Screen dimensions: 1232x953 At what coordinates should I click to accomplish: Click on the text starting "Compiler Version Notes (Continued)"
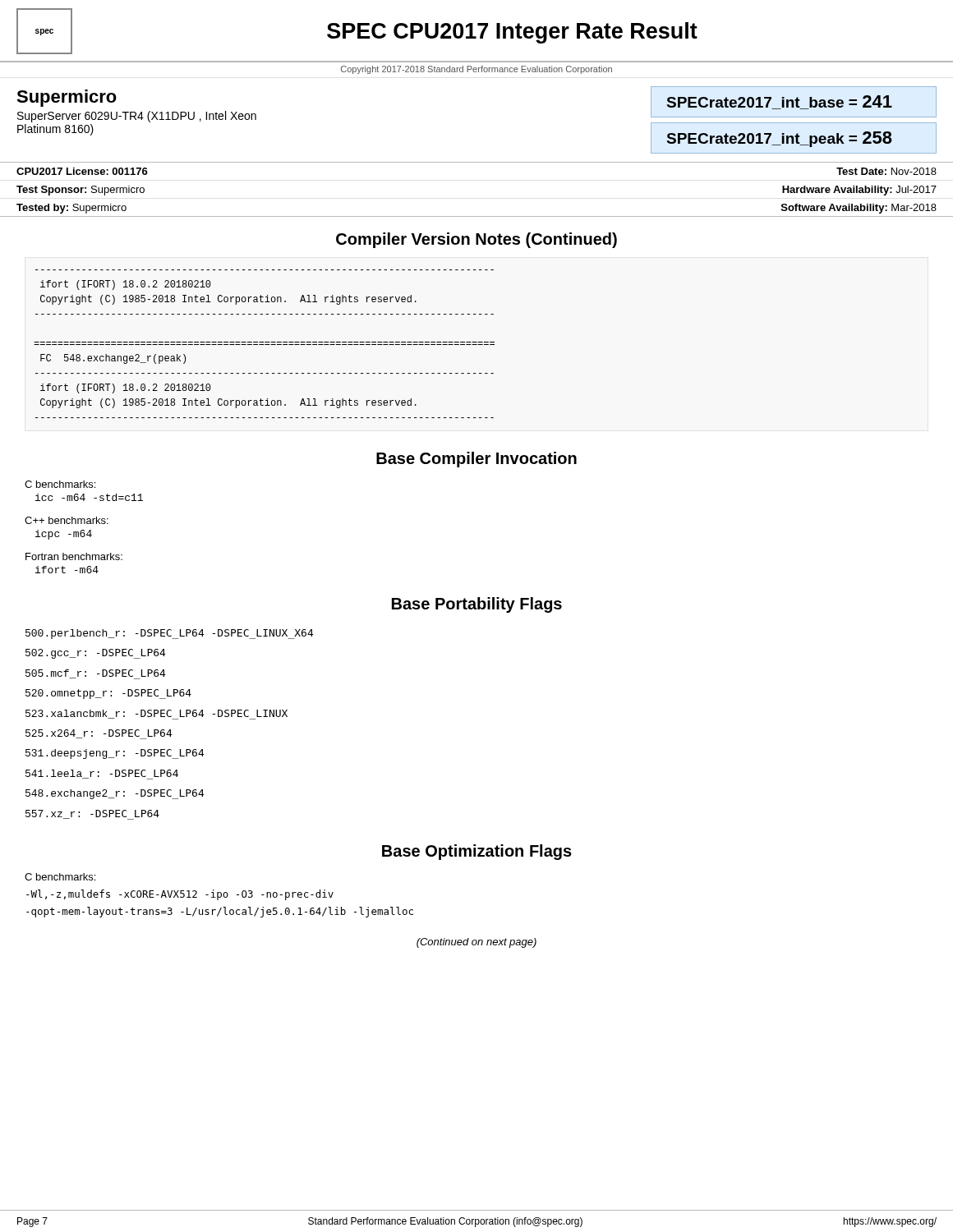[x=476, y=239]
